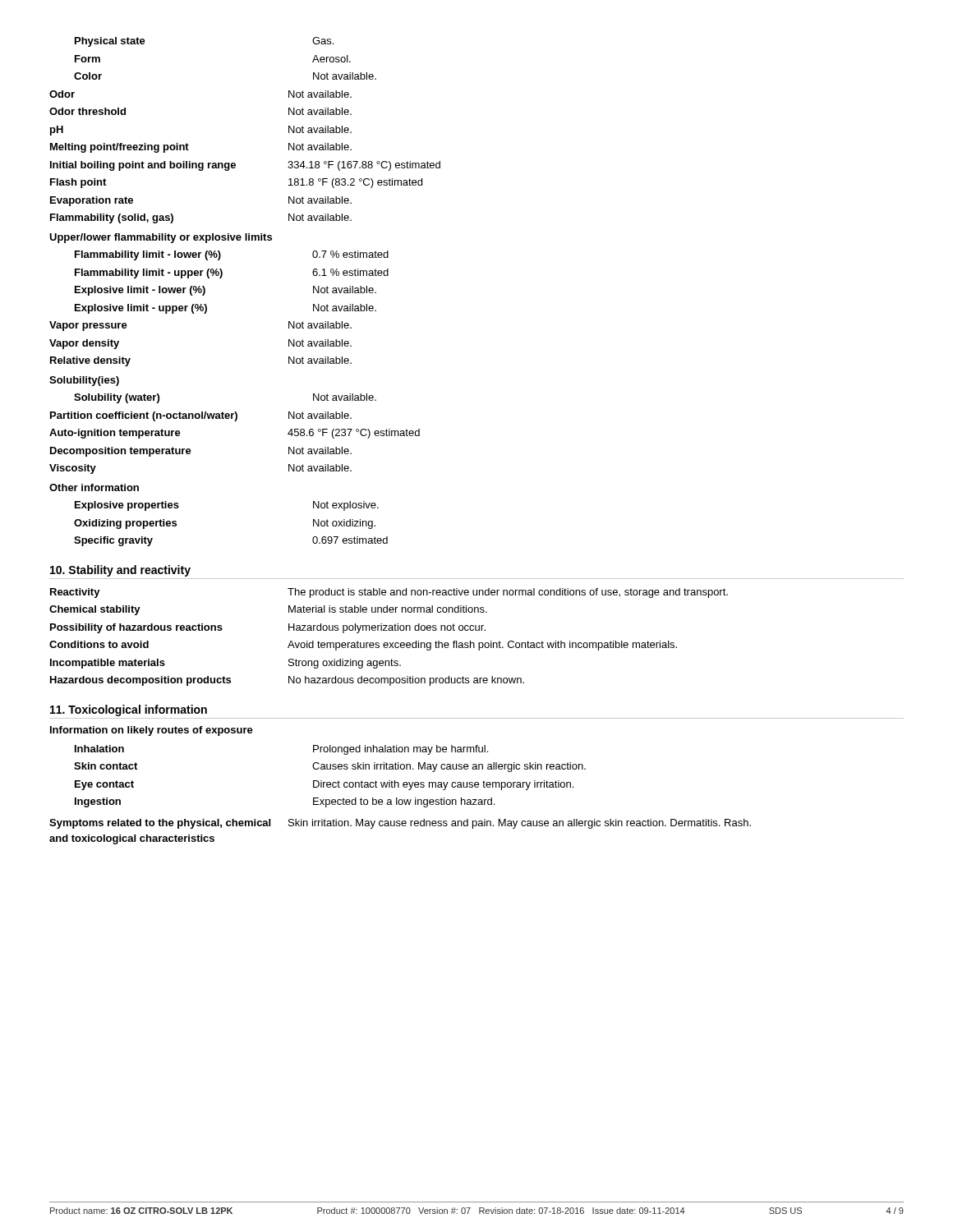Find the list item with the text "Symptoms related to the physical,"

pos(476,830)
